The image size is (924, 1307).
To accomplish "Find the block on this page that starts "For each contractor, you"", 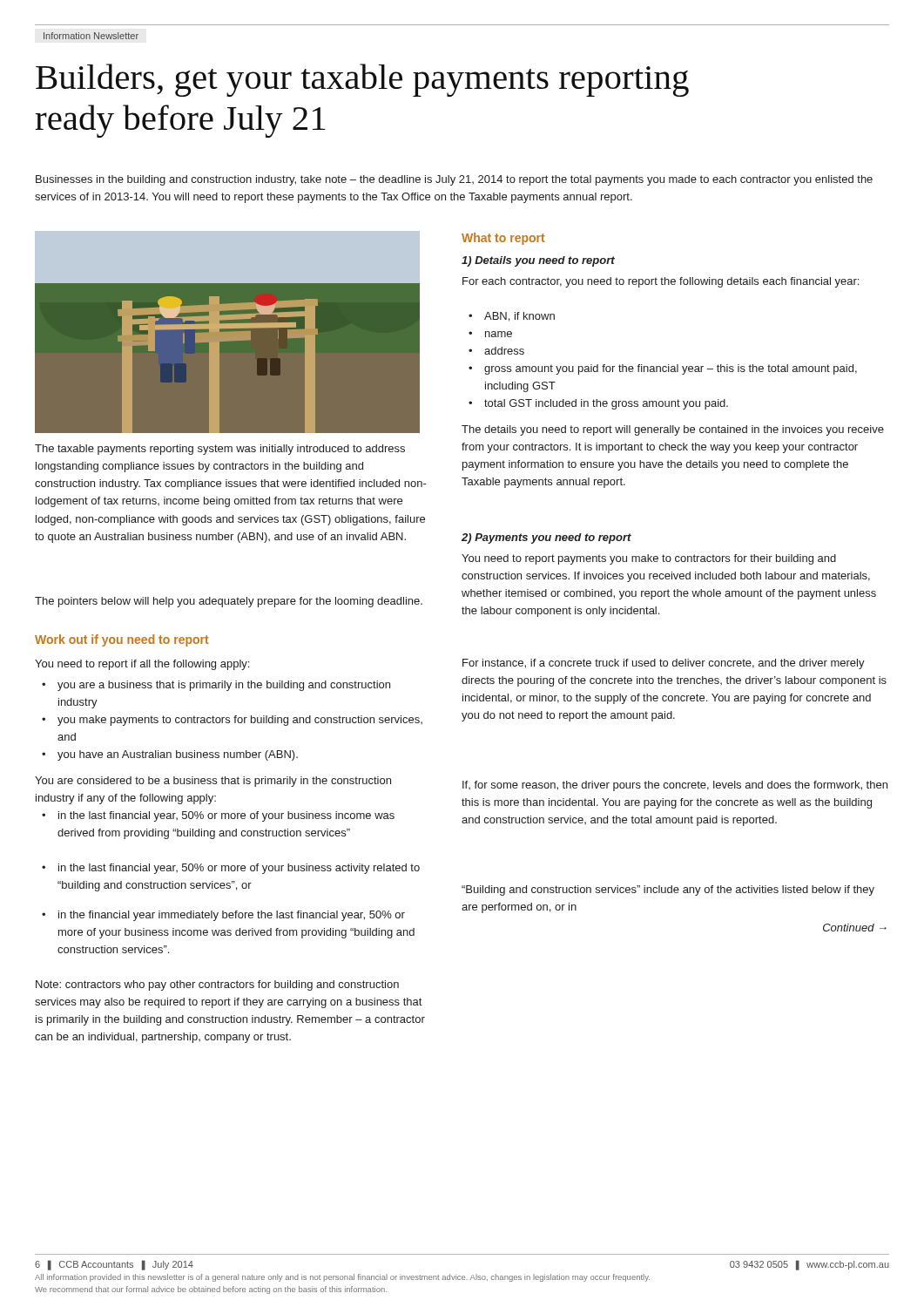I will coord(661,281).
